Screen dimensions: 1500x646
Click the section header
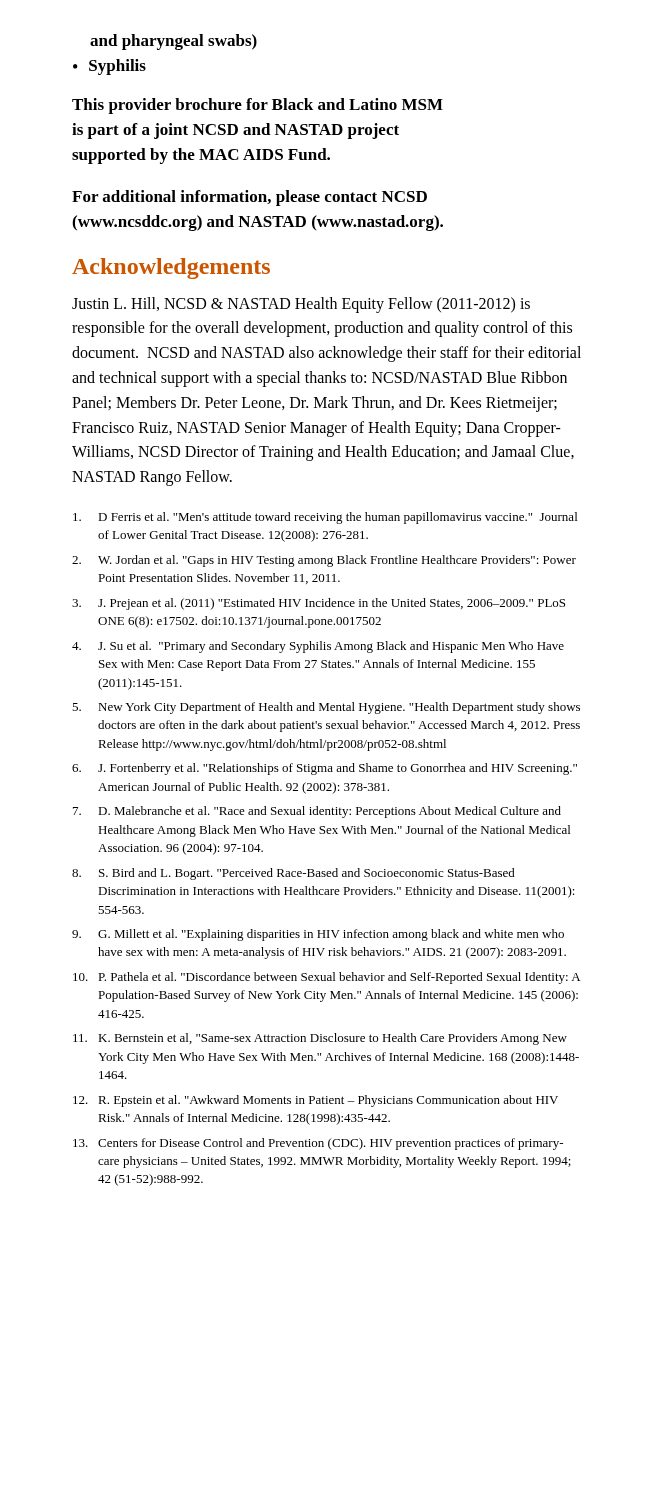171,266
